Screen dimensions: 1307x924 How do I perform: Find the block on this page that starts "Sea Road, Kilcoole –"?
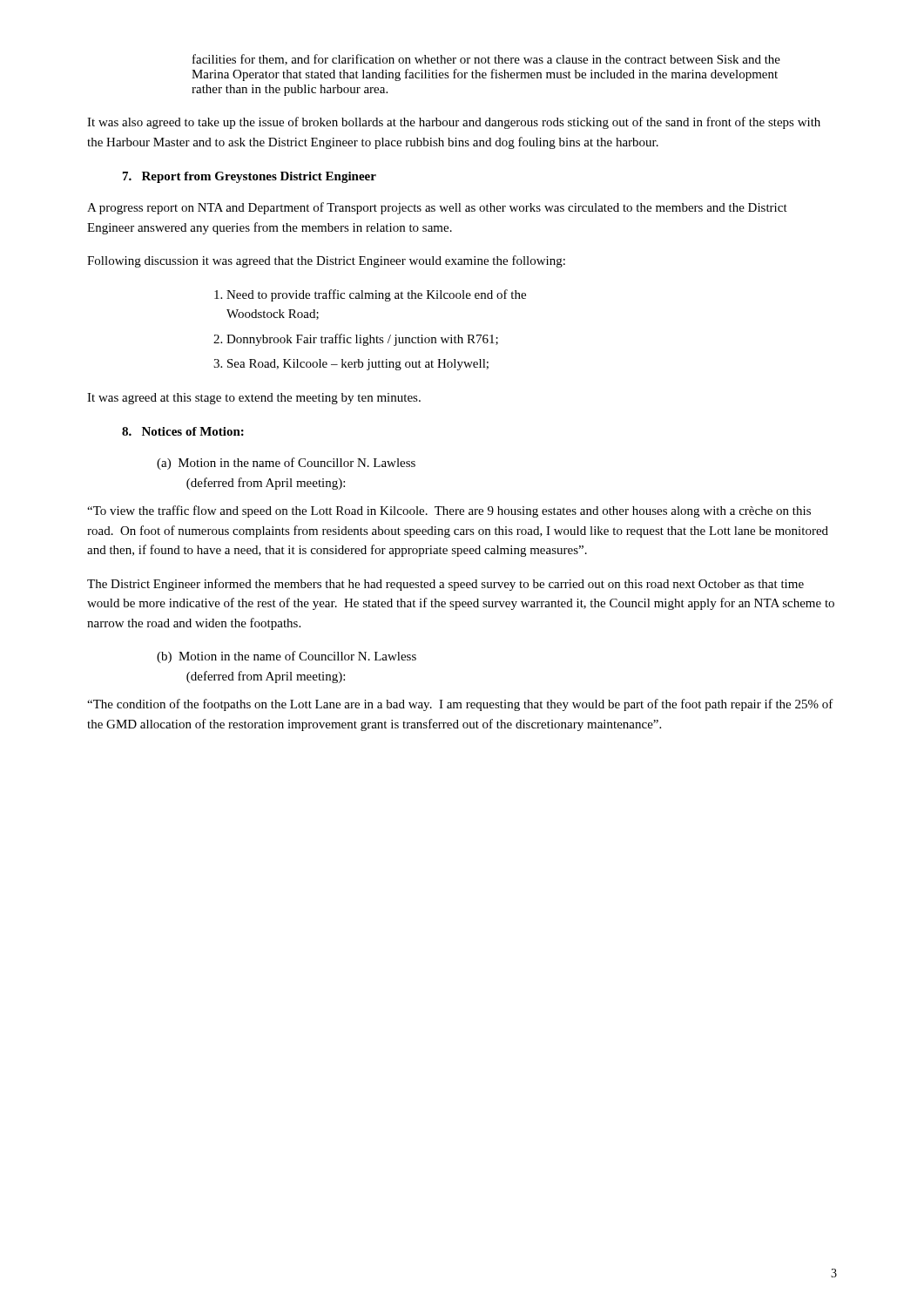click(x=358, y=363)
